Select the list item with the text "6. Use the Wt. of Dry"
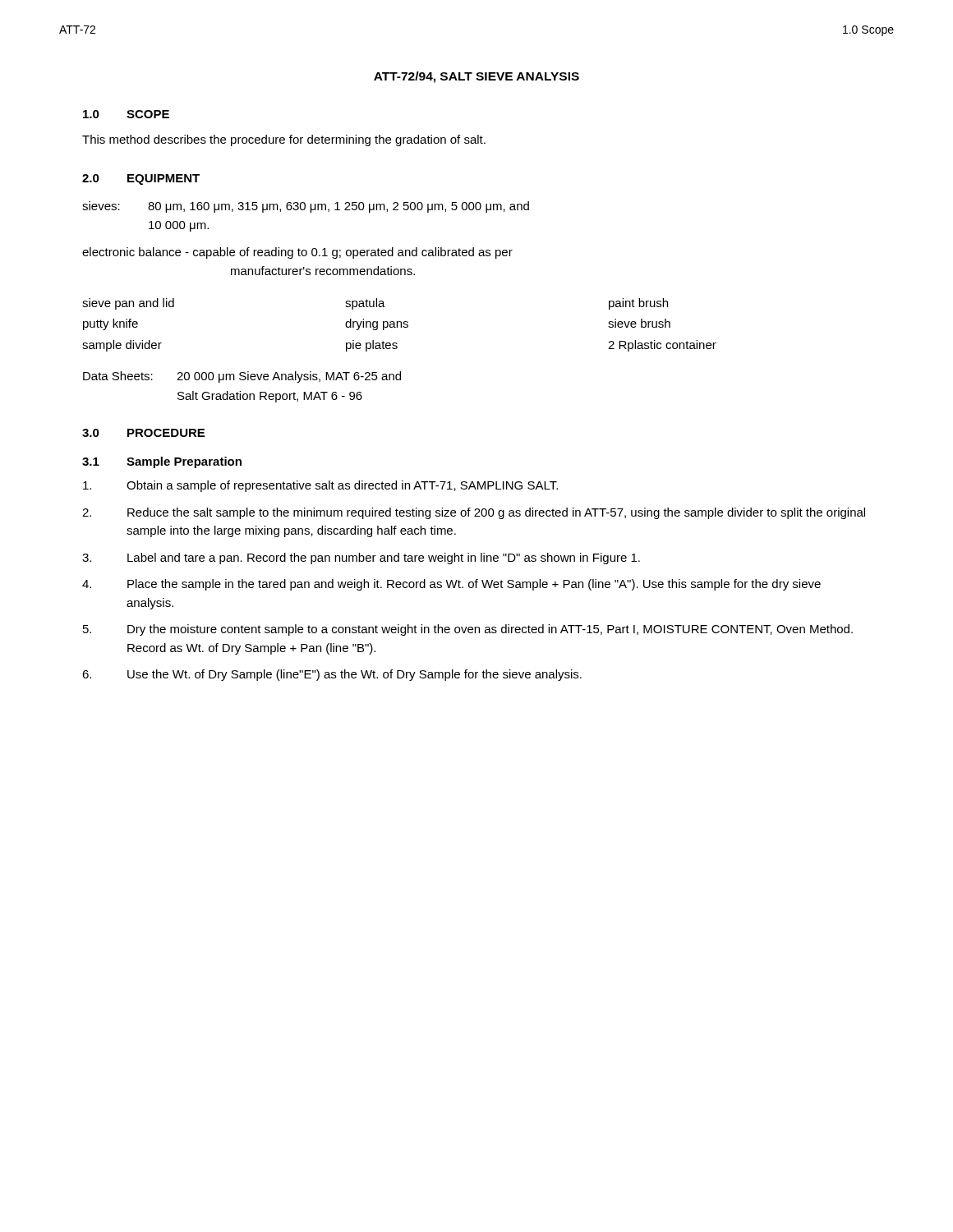The height and width of the screenshot is (1232, 953). [x=476, y=675]
